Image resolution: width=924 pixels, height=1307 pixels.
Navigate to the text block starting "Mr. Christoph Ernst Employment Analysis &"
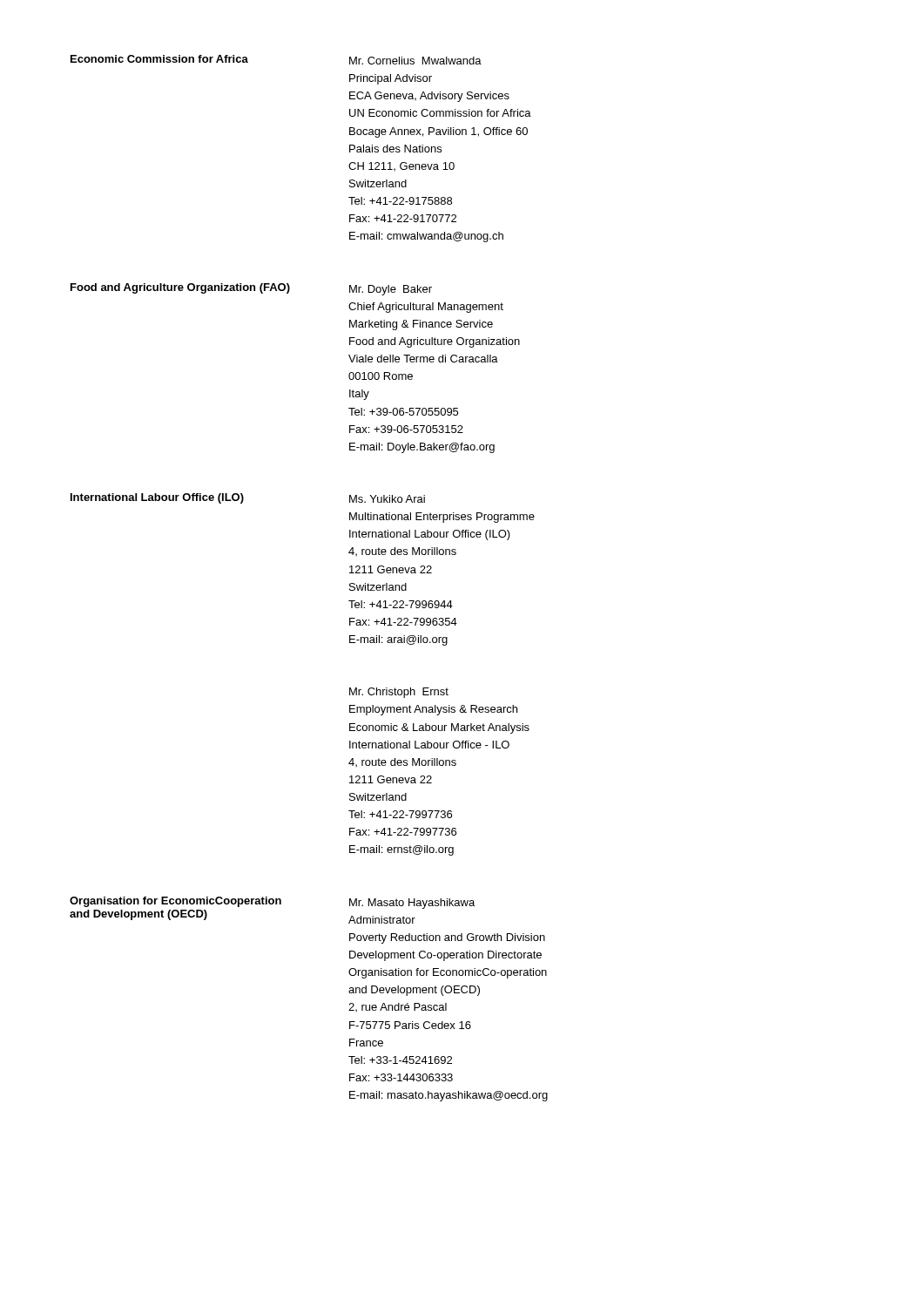(x=399, y=693)
